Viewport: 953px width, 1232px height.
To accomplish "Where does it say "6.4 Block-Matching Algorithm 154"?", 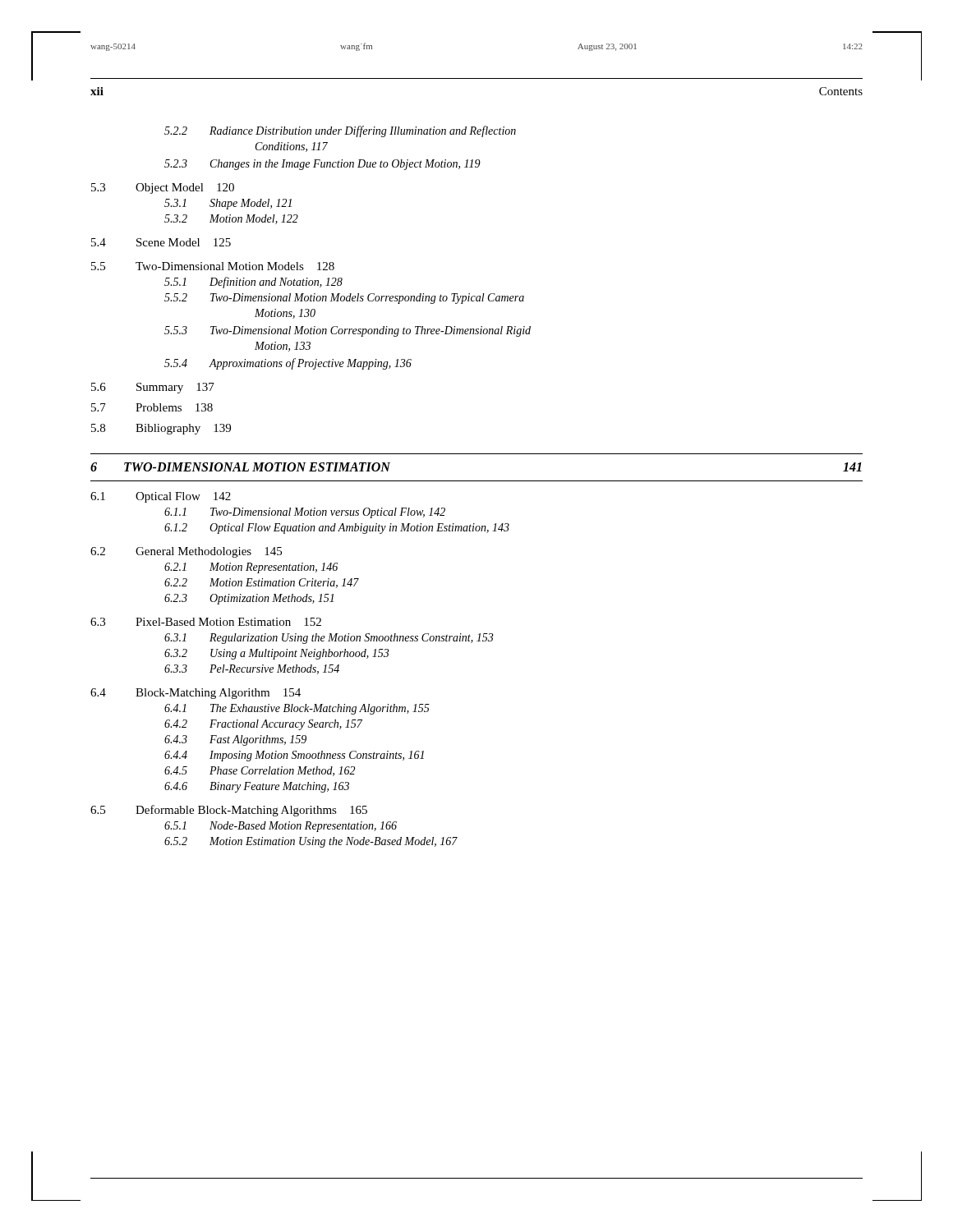I will [196, 693].
